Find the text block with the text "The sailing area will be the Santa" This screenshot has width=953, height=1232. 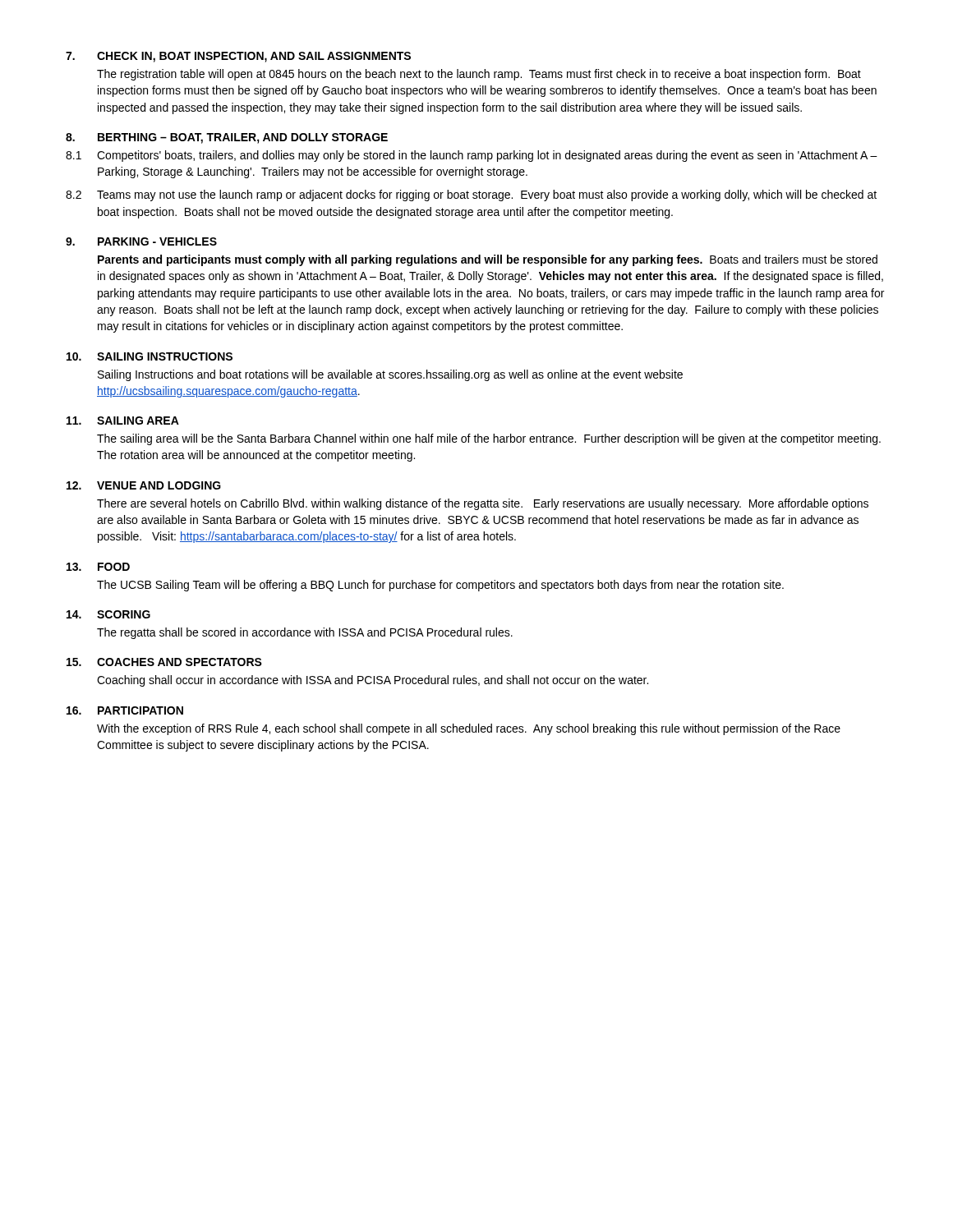click(491, 447)
